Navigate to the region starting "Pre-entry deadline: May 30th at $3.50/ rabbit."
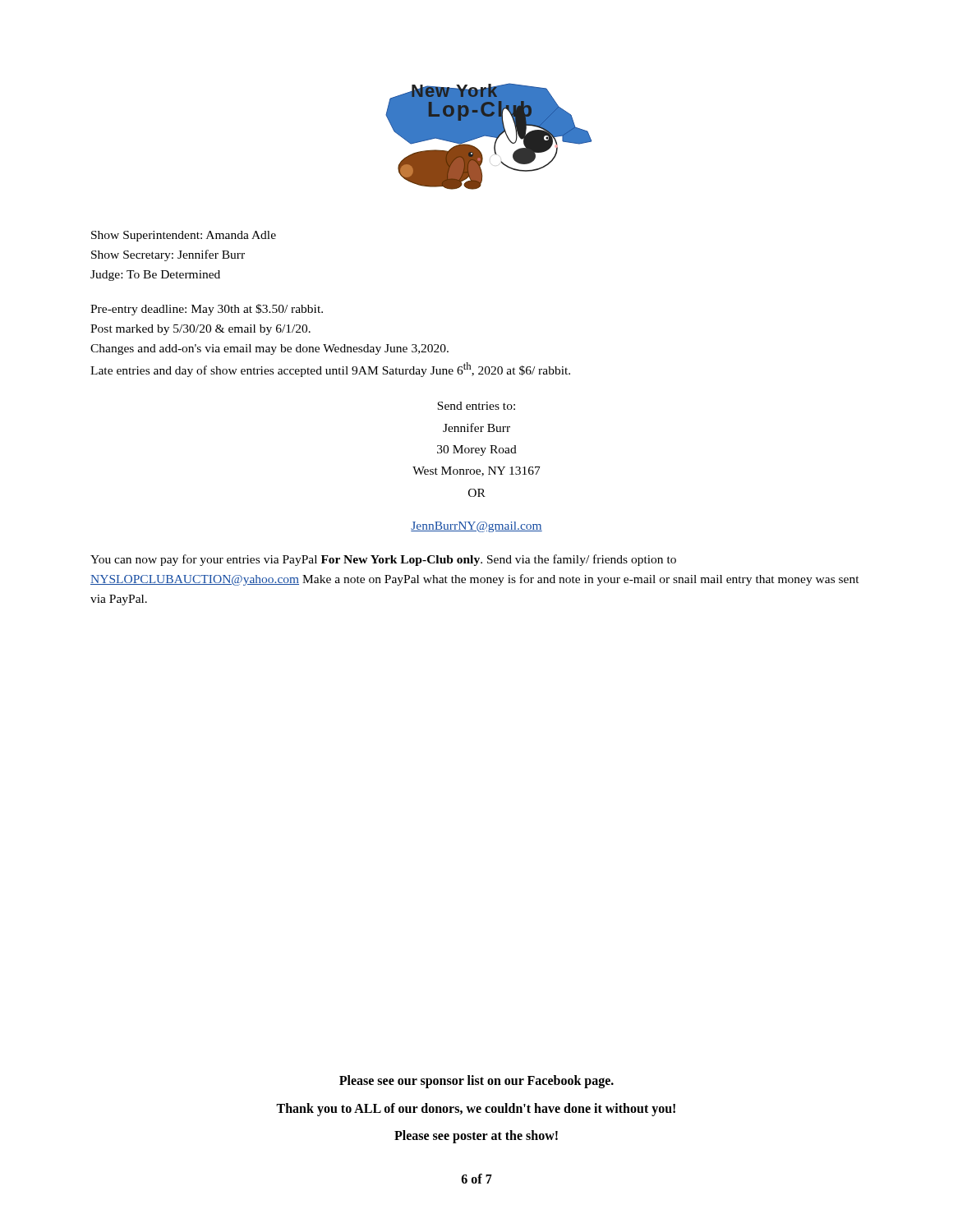The image size is (953, 1232). (x=331, y=339)
